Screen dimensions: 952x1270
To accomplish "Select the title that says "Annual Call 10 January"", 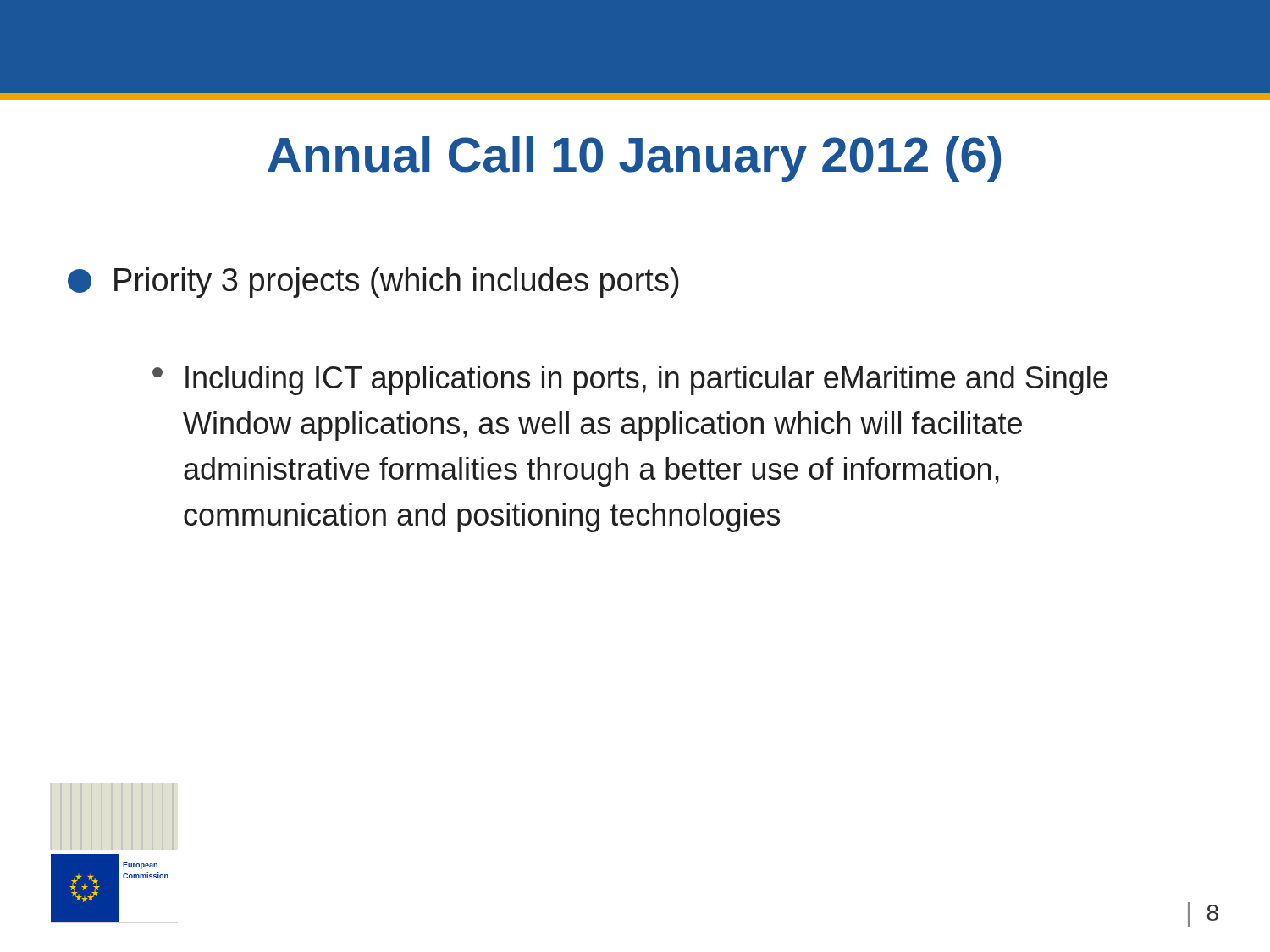I will 635,154.
